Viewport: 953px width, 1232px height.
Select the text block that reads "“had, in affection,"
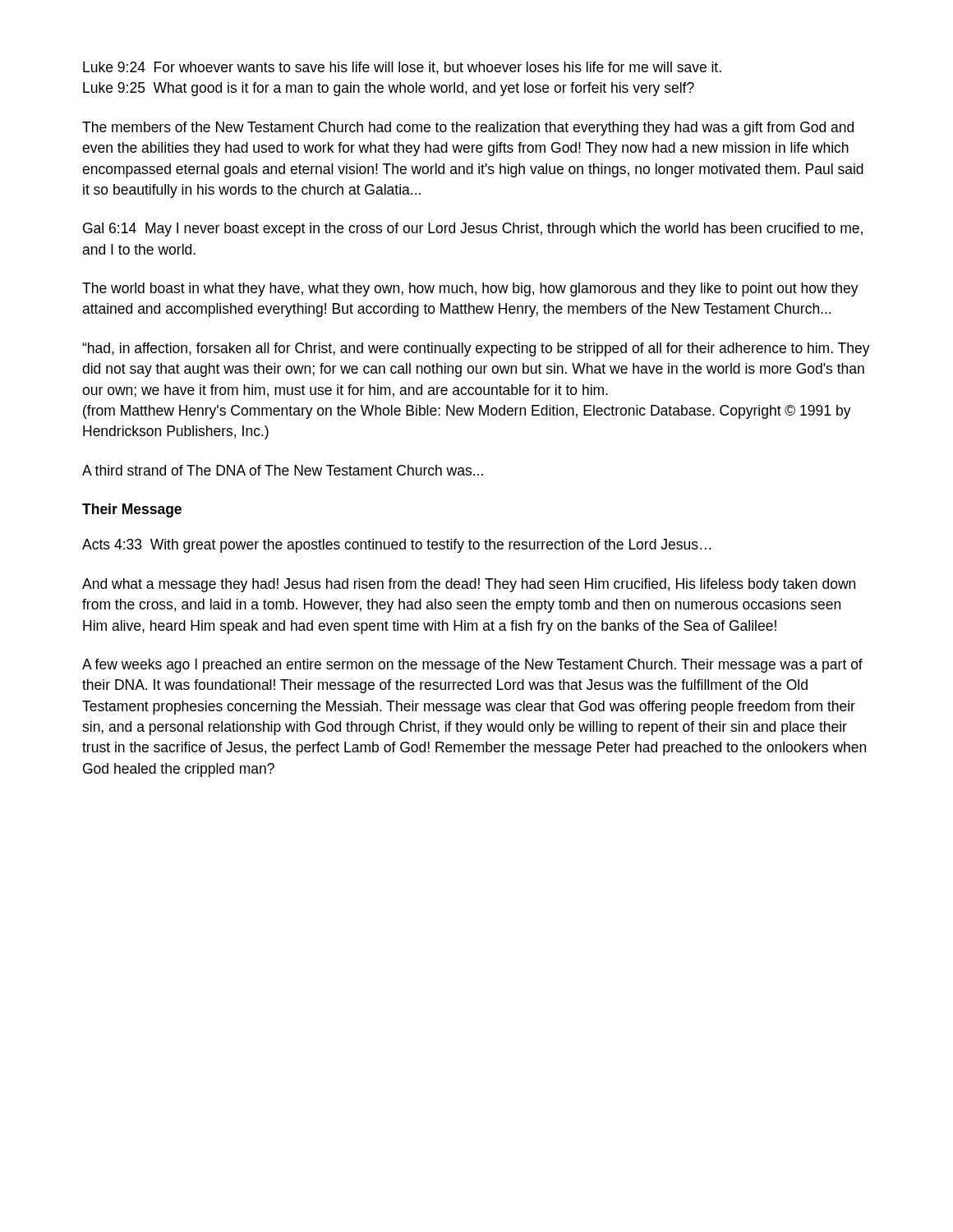click(476, 390)
